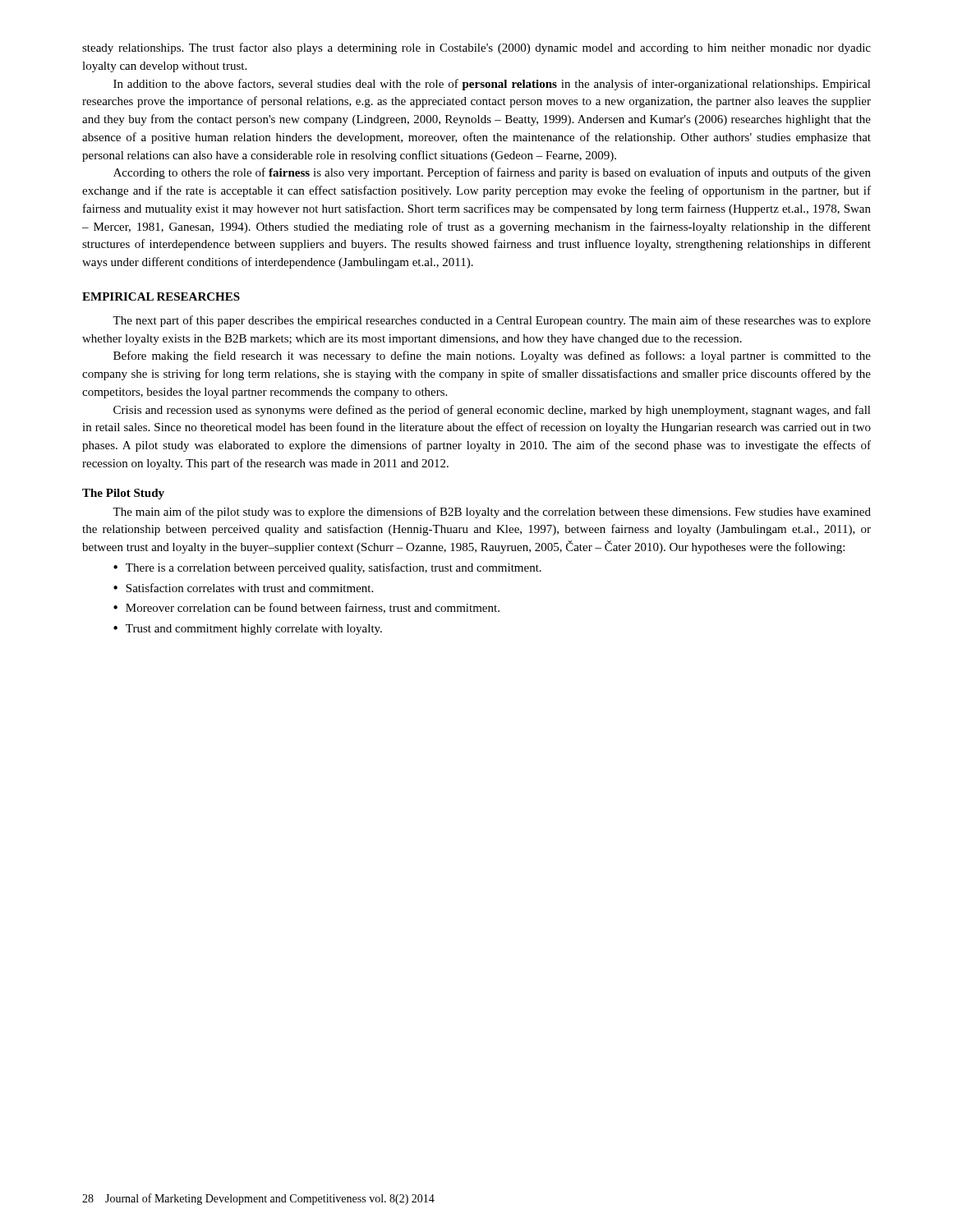Locate the block of text that opens with "• Satisfaction correlates with trust"

pyautogui.click(x=243, y=588)
